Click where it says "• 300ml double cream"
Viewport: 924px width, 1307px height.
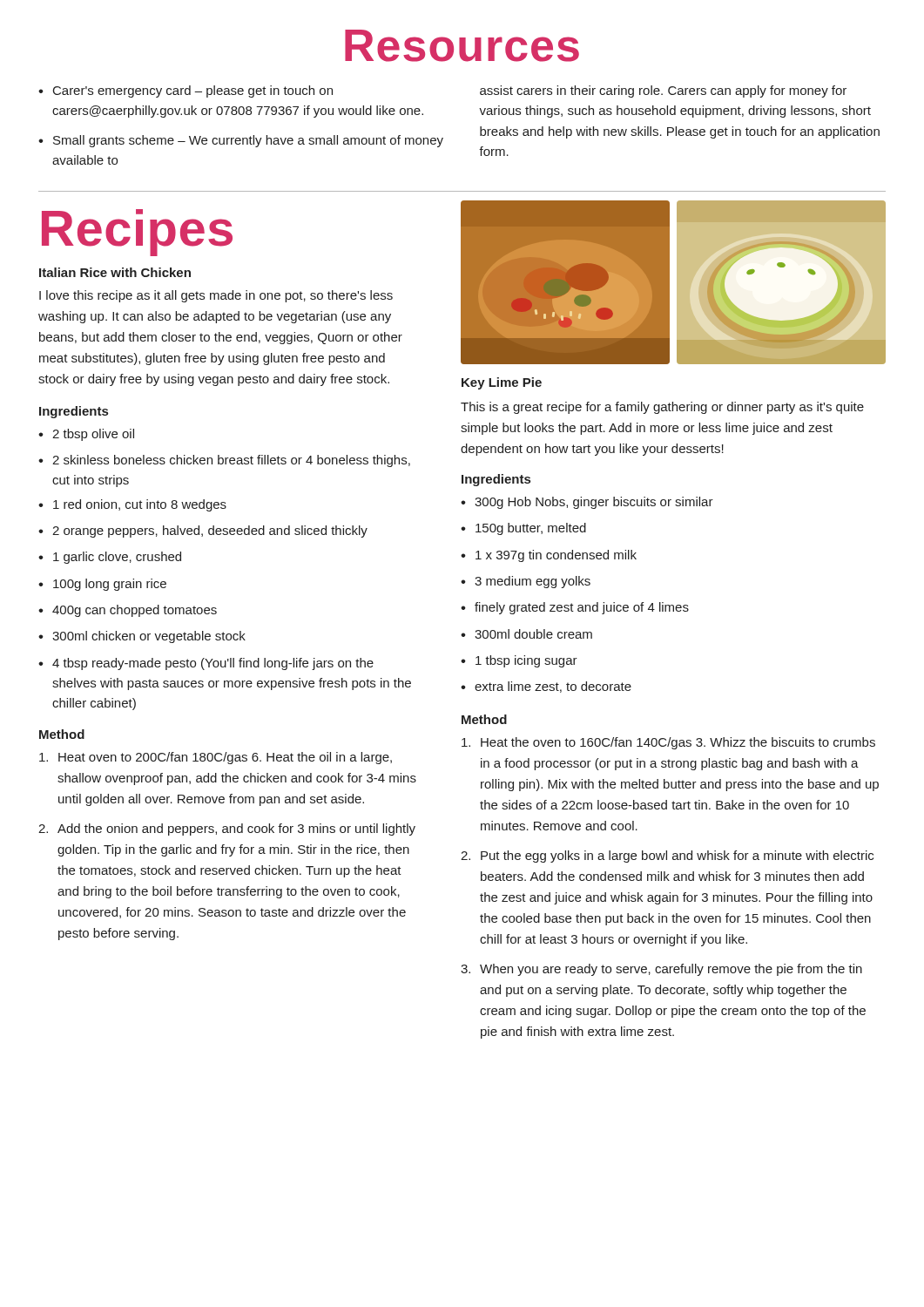click(527, 635)
